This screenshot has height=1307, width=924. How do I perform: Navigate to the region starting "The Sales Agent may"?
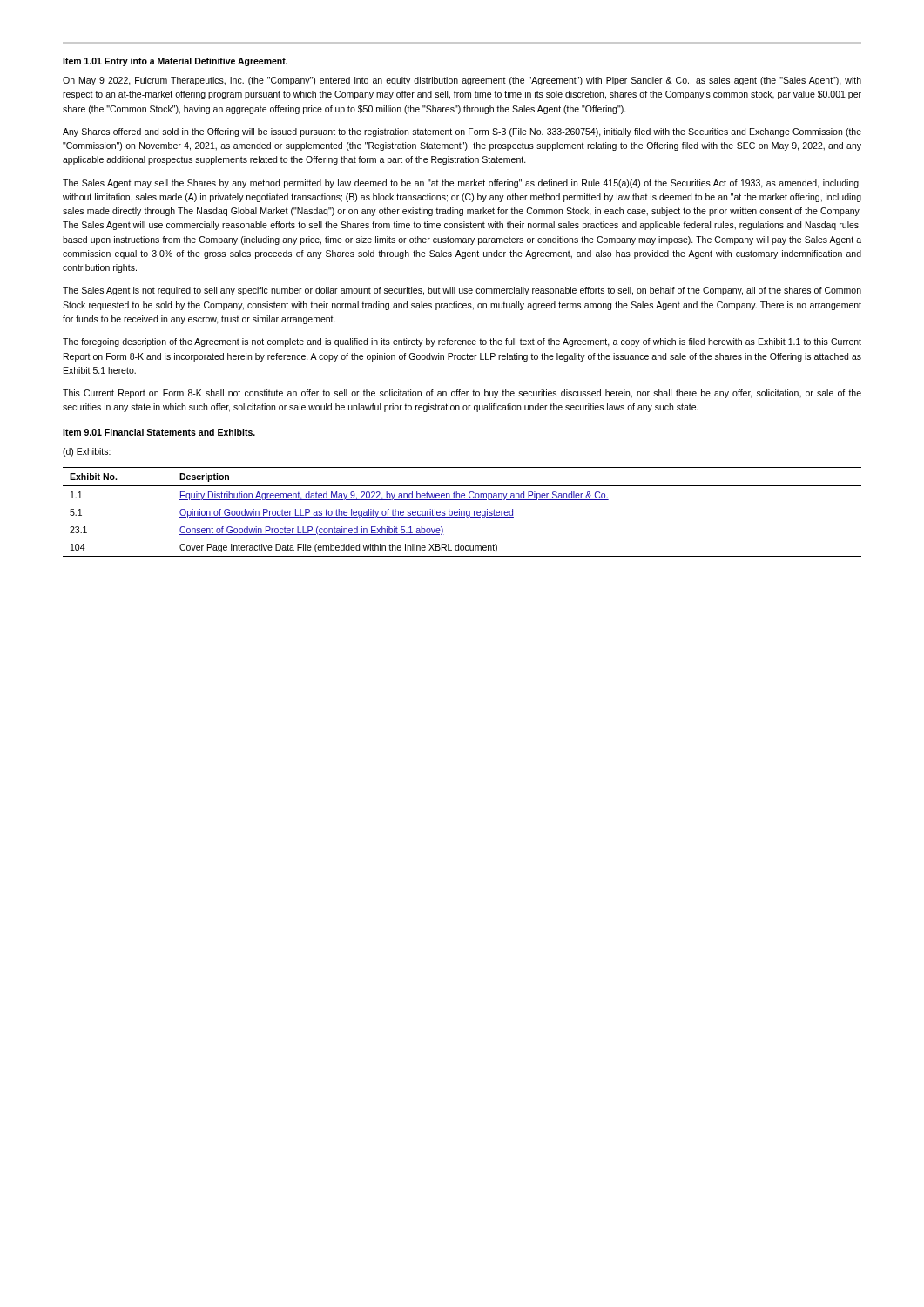click(462, 225)
